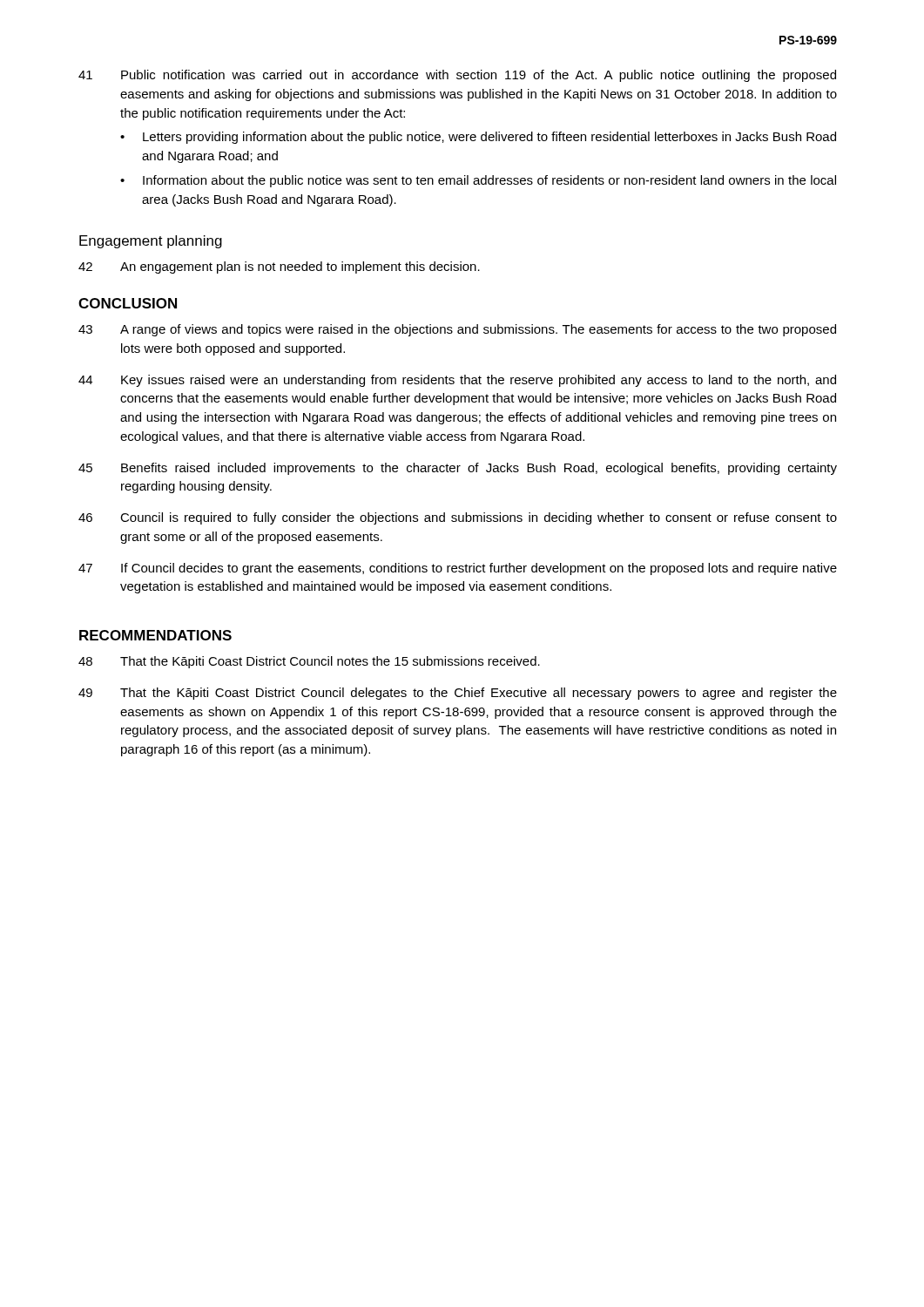The width and height of the screenshot is (924, 1307).
Task: Click the passage that begins "46 Council is required to fully consider the"
Action: coord(458,527)
